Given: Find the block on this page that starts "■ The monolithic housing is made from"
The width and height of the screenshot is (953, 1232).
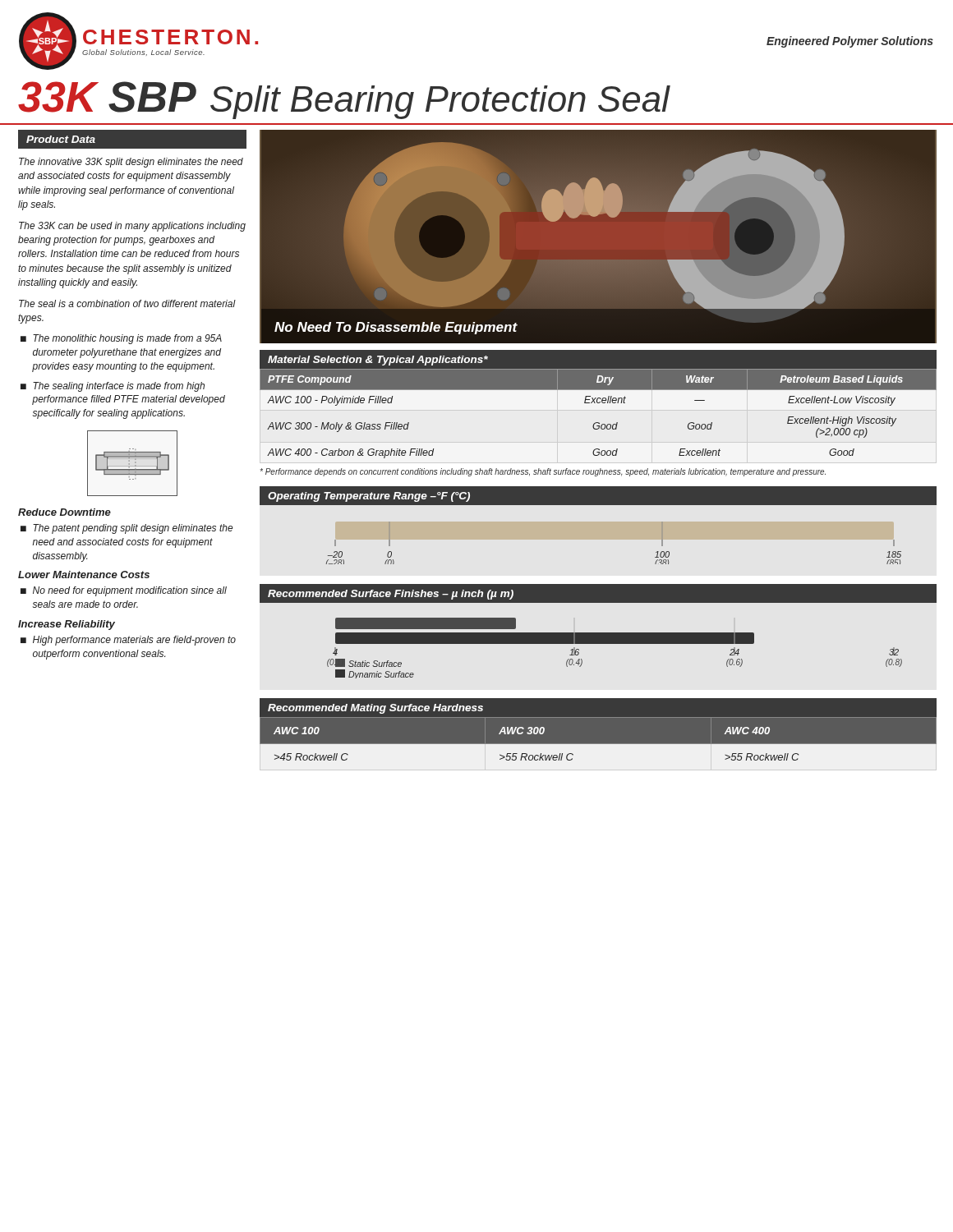Looking at the screenshot, I should (x=133, y=353).
